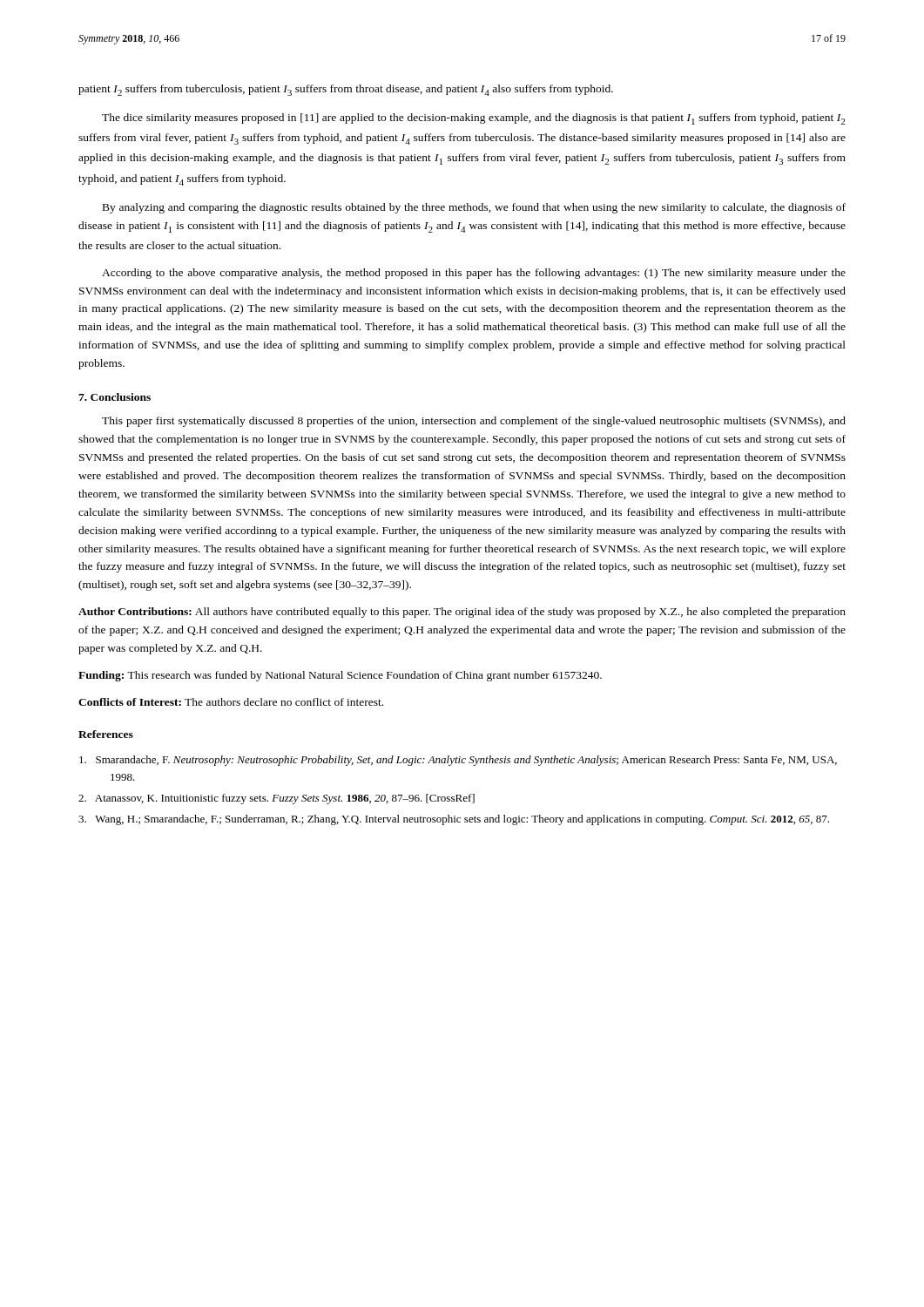
Task: Find "7. Conclusions" on this page
Action: click(115, 397)
